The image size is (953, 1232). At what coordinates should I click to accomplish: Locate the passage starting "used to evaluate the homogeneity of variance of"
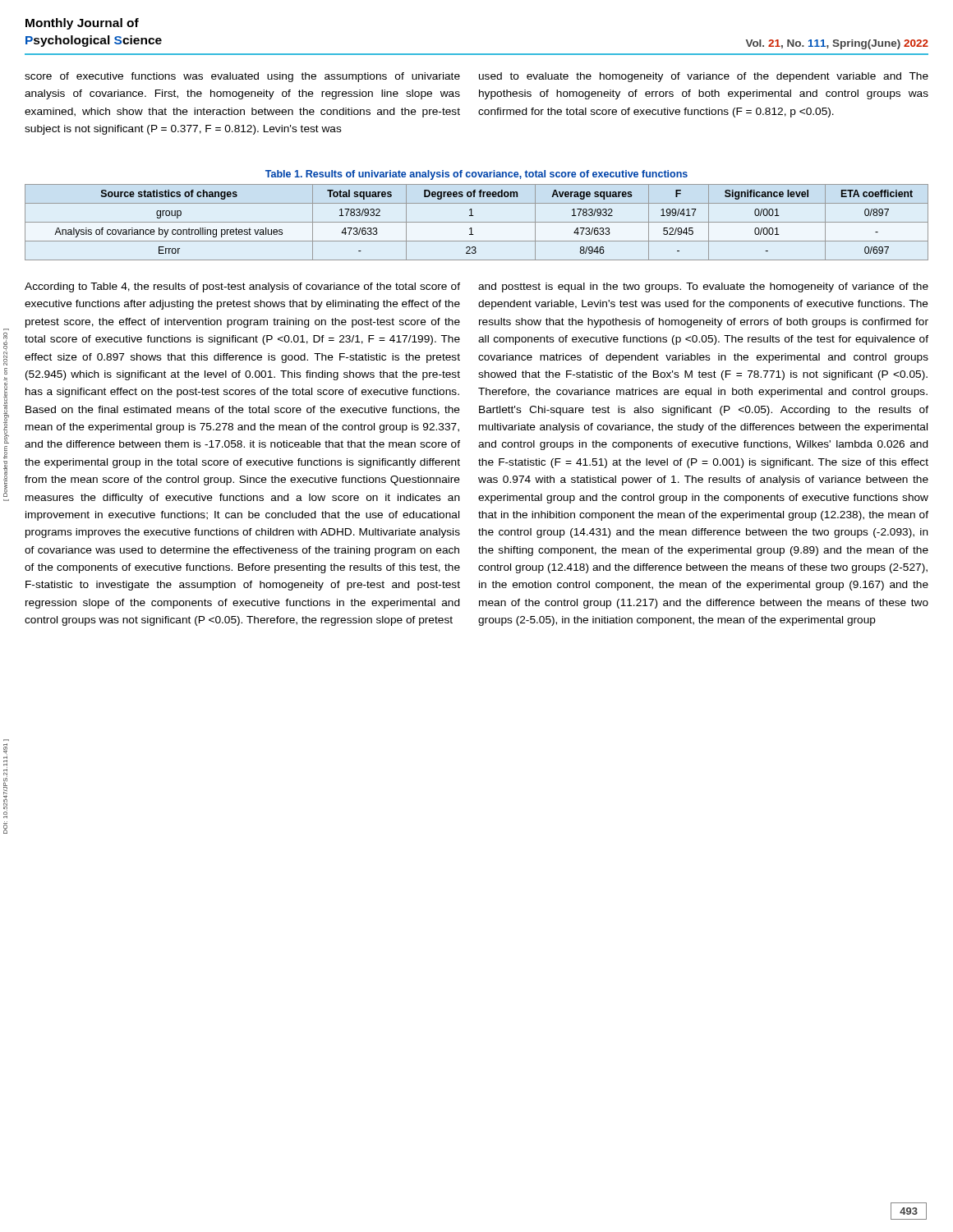click(x=703, y=94)
